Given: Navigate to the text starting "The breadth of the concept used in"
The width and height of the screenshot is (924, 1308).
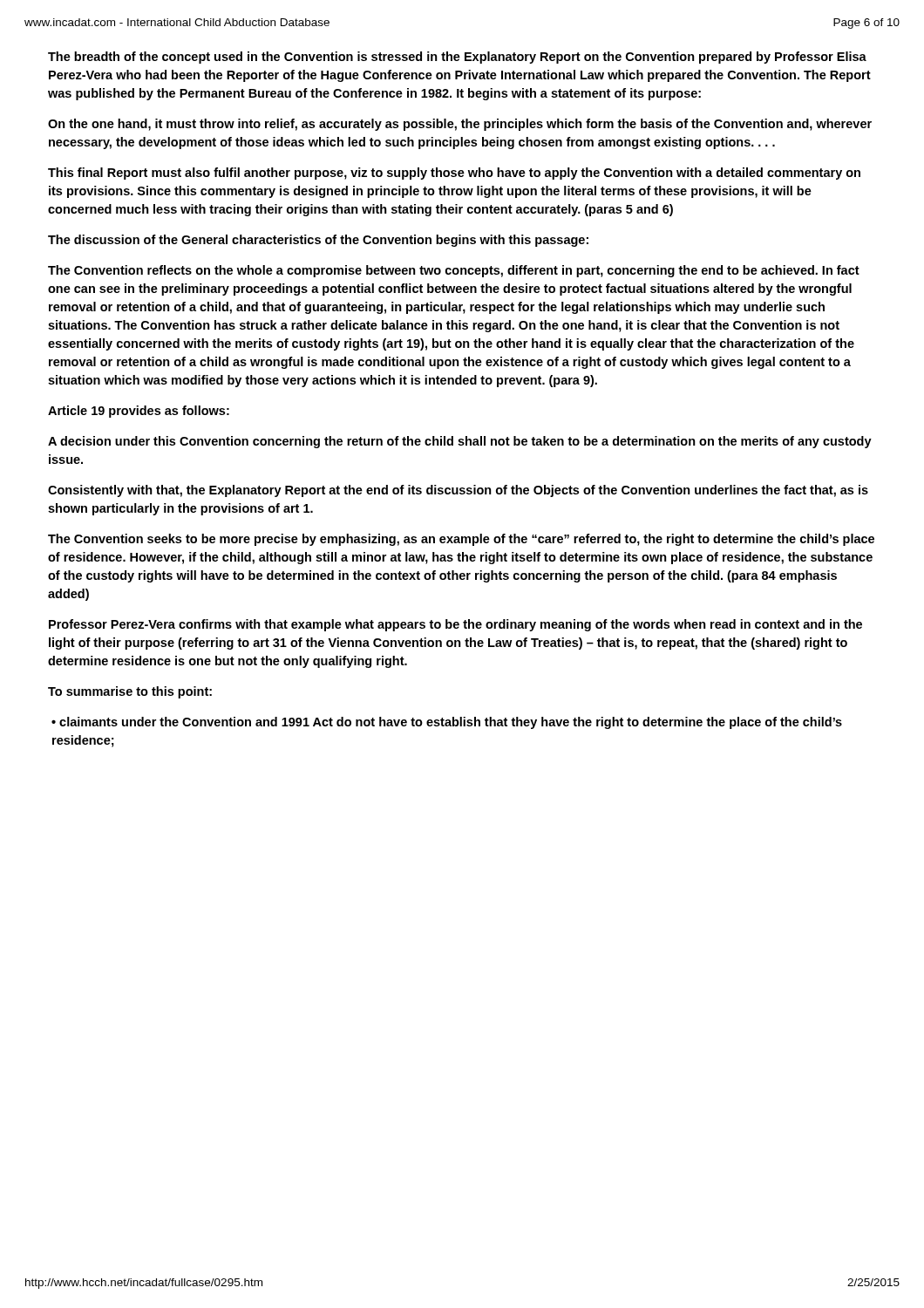Looking at the screenshot, I should point(459,75).
